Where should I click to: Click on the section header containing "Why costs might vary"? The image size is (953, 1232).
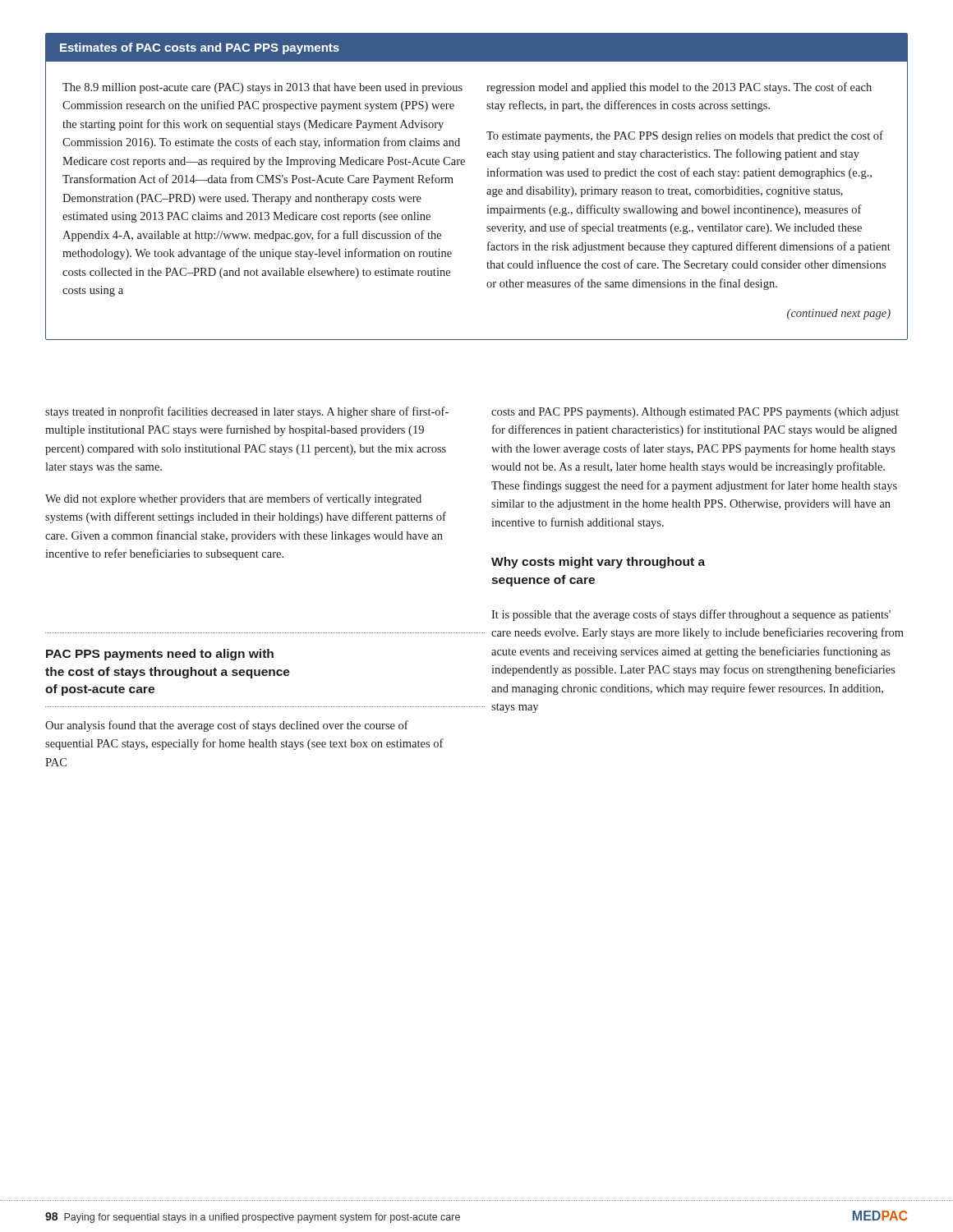point(700,571)
